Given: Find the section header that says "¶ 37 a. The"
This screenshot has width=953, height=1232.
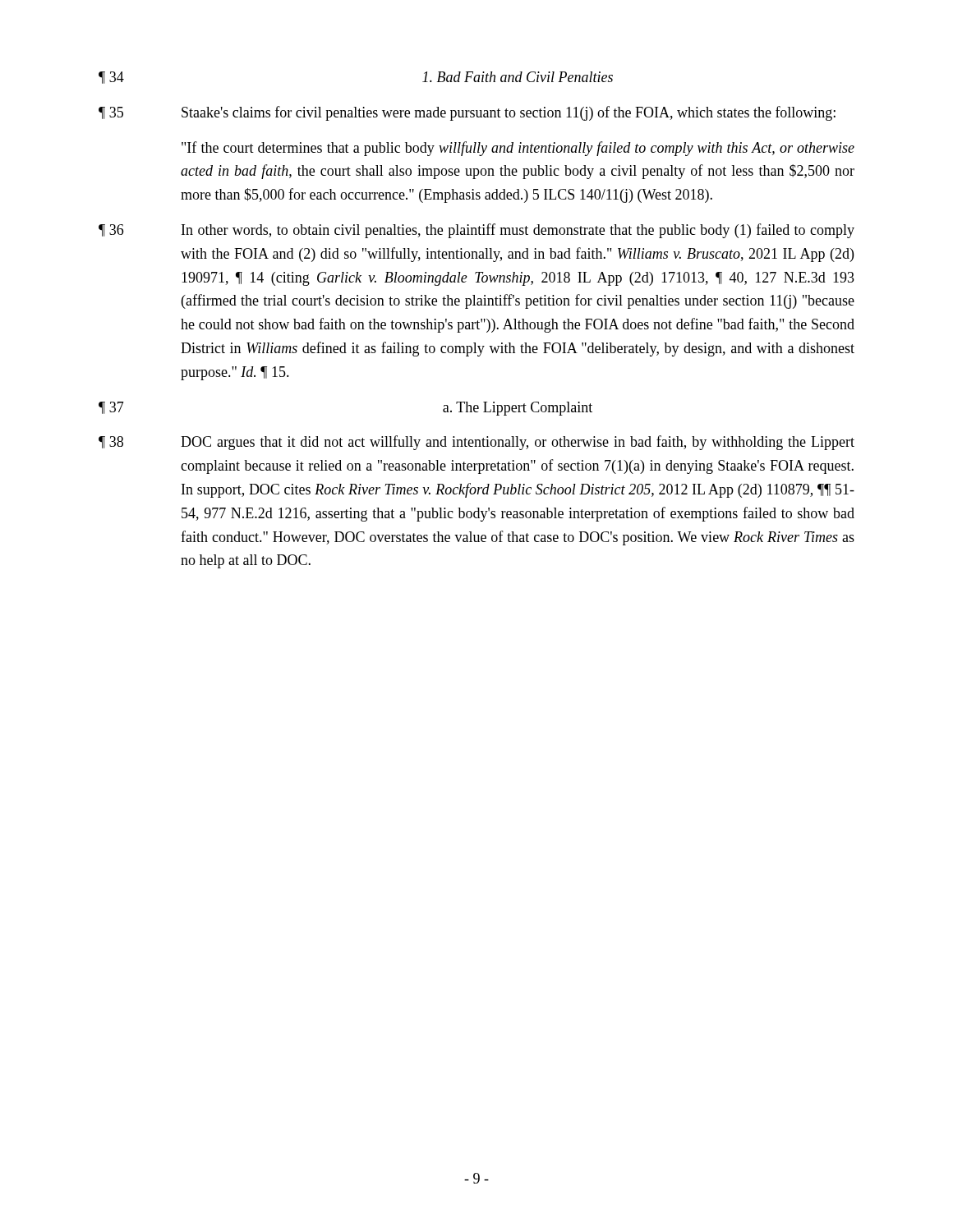Looking at the screenshot, I should click(x=476, y=407).
